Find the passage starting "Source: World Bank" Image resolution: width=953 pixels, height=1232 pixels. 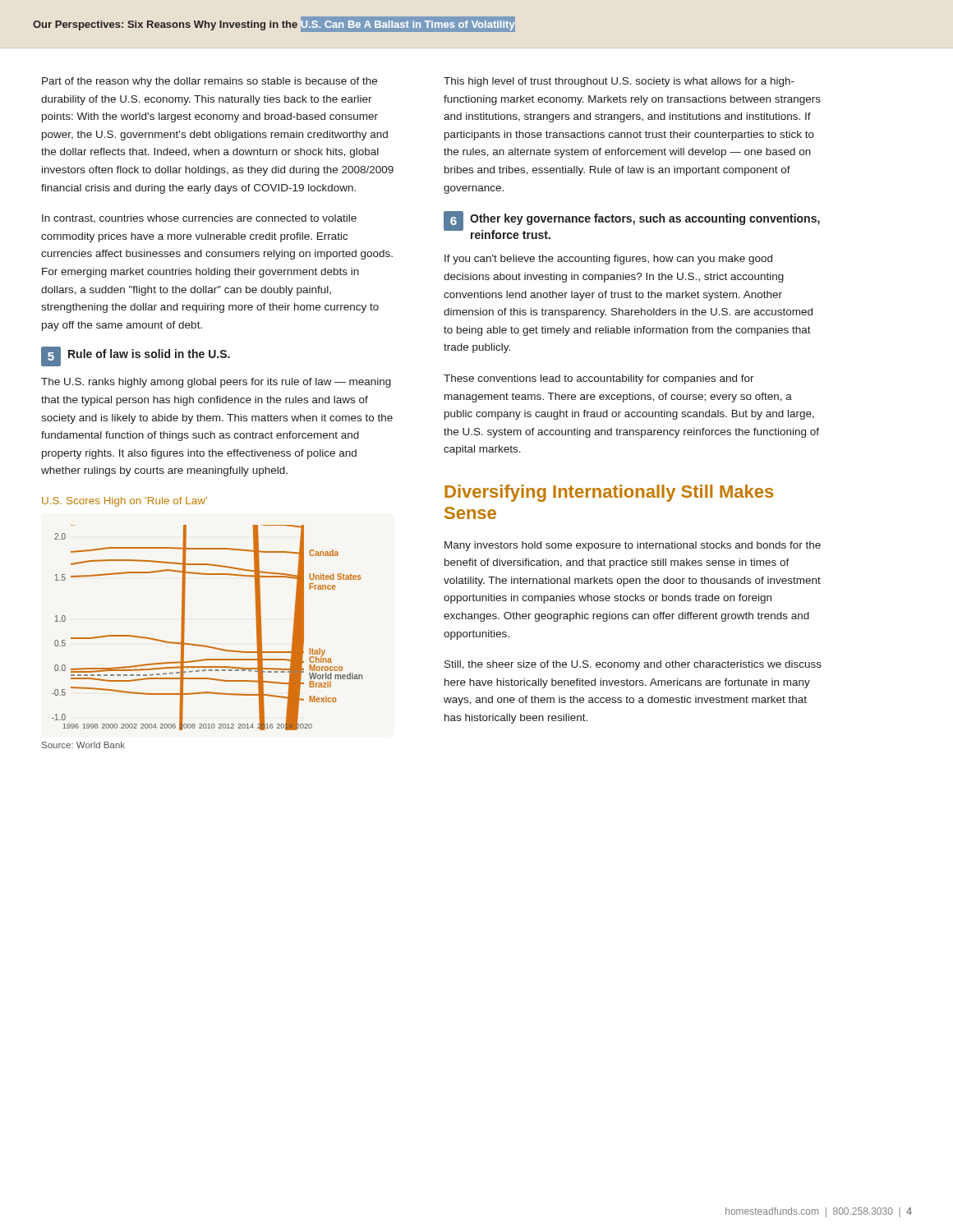pyautogui.click(x=83, y=745)
